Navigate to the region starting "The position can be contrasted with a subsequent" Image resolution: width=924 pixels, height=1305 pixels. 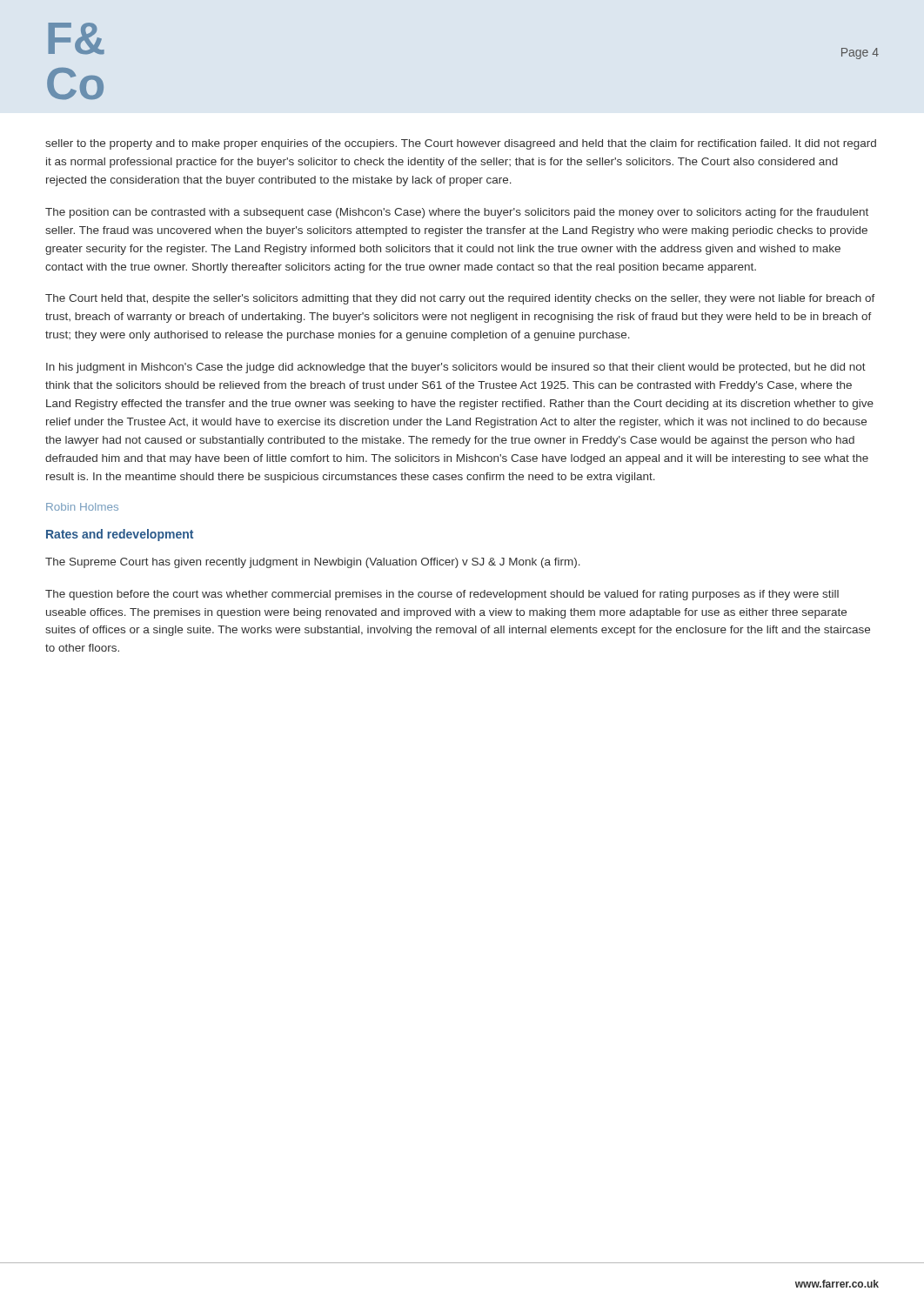coord(457,239)
